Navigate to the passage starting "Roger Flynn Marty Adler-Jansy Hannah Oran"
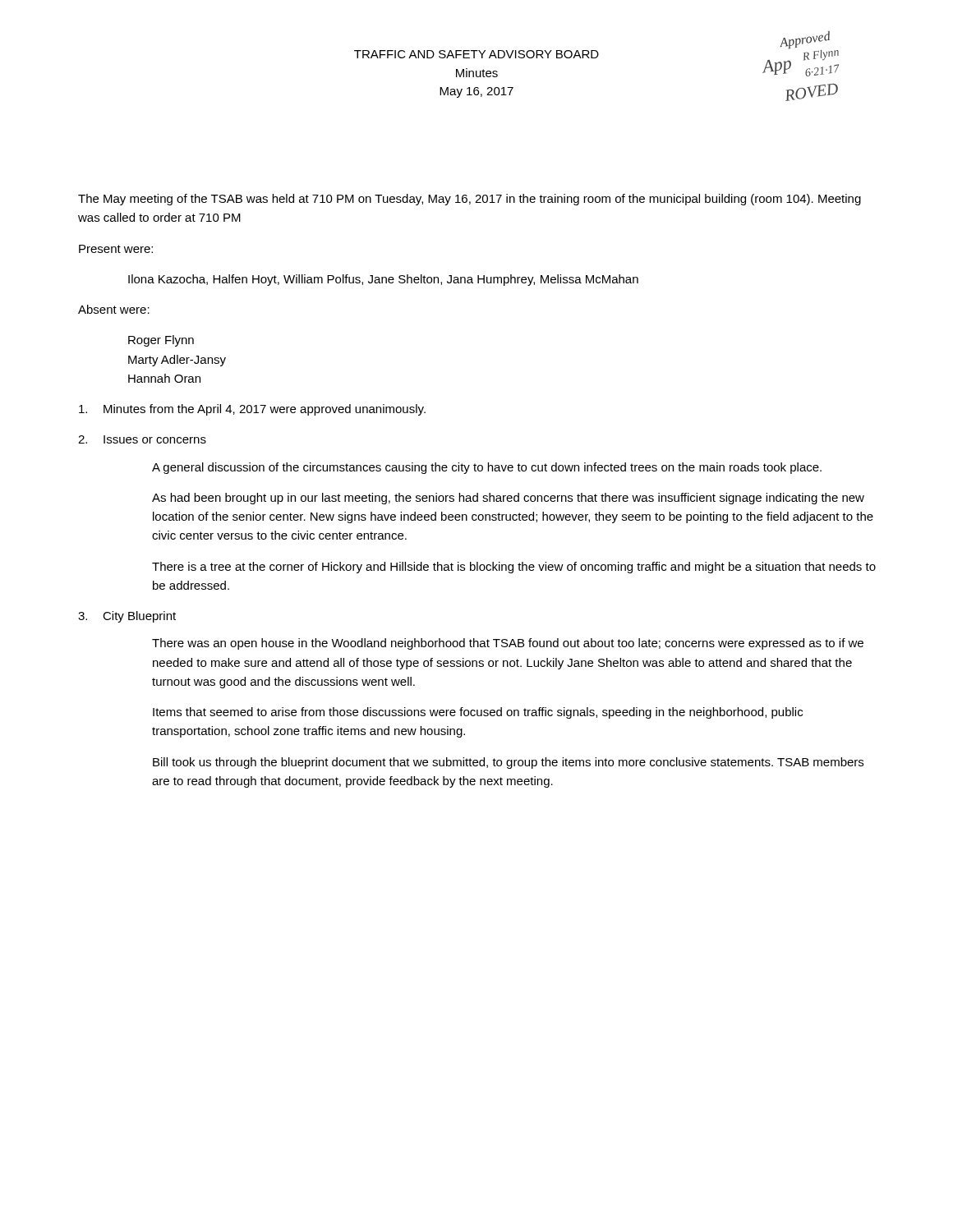This screenshot has width=953, height=1232. [161, 341]
